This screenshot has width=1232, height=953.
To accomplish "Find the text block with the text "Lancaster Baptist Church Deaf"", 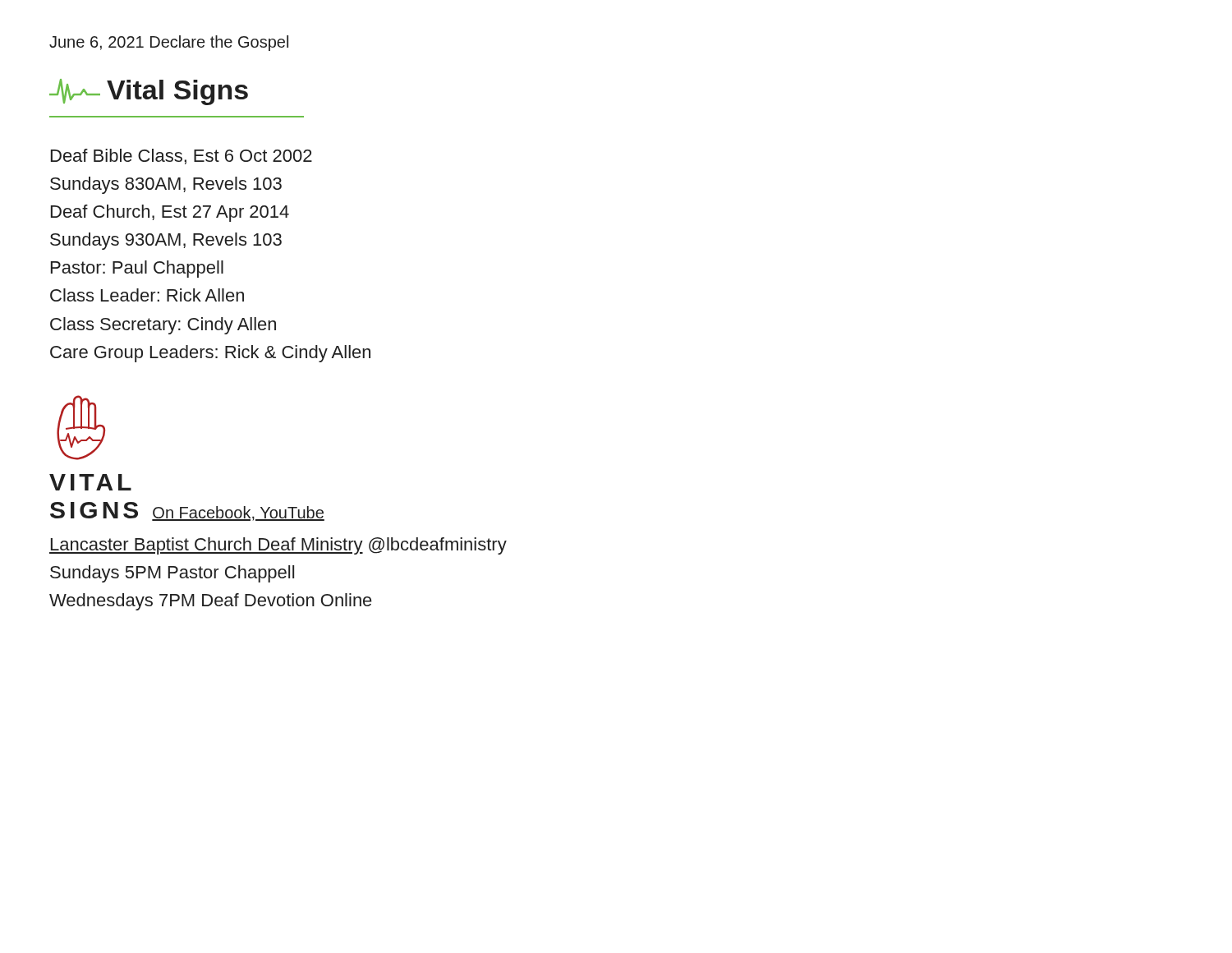I will pyautogui.click(x=278, y=546).
